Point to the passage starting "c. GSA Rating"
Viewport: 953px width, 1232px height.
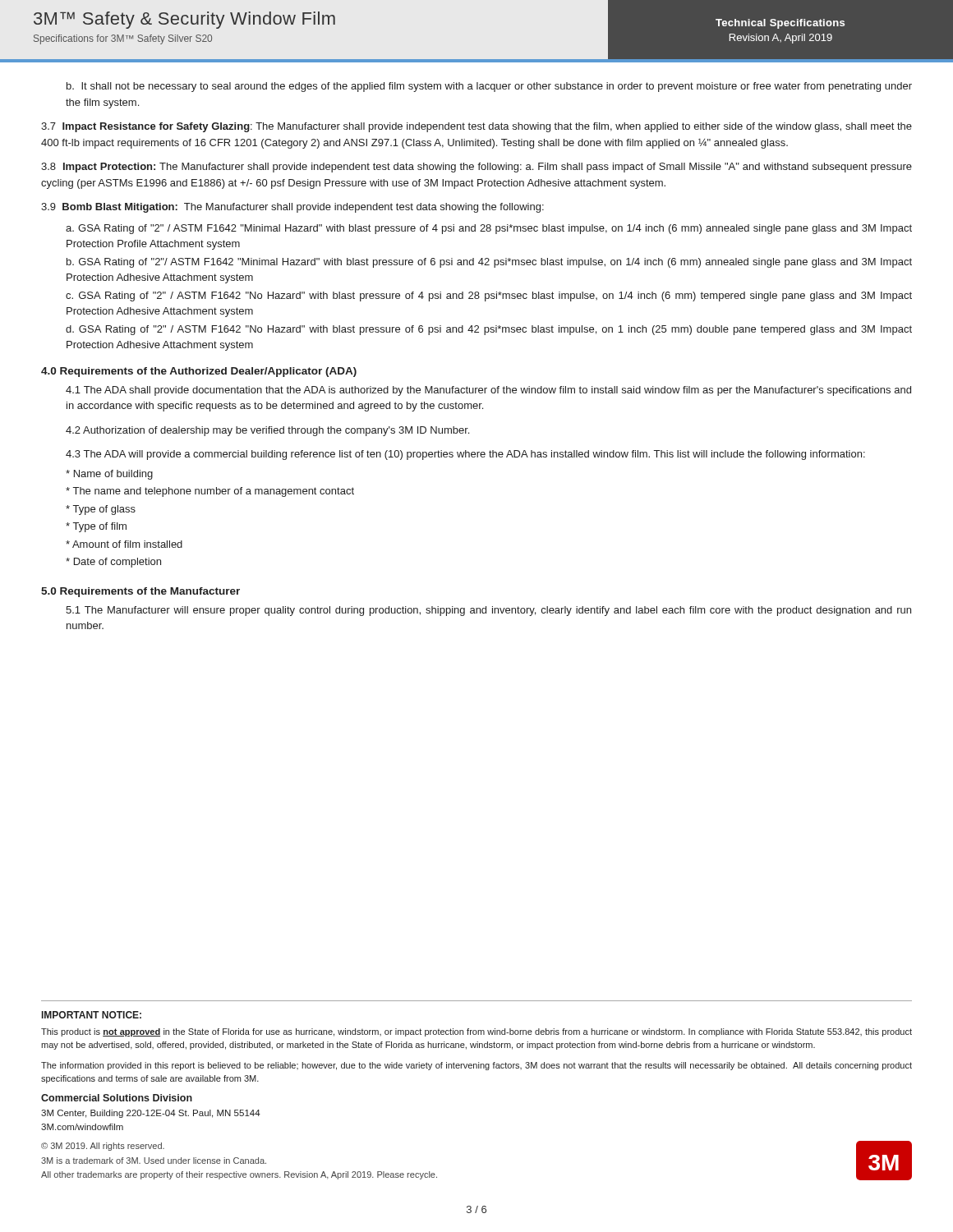[x=489, y=303]
